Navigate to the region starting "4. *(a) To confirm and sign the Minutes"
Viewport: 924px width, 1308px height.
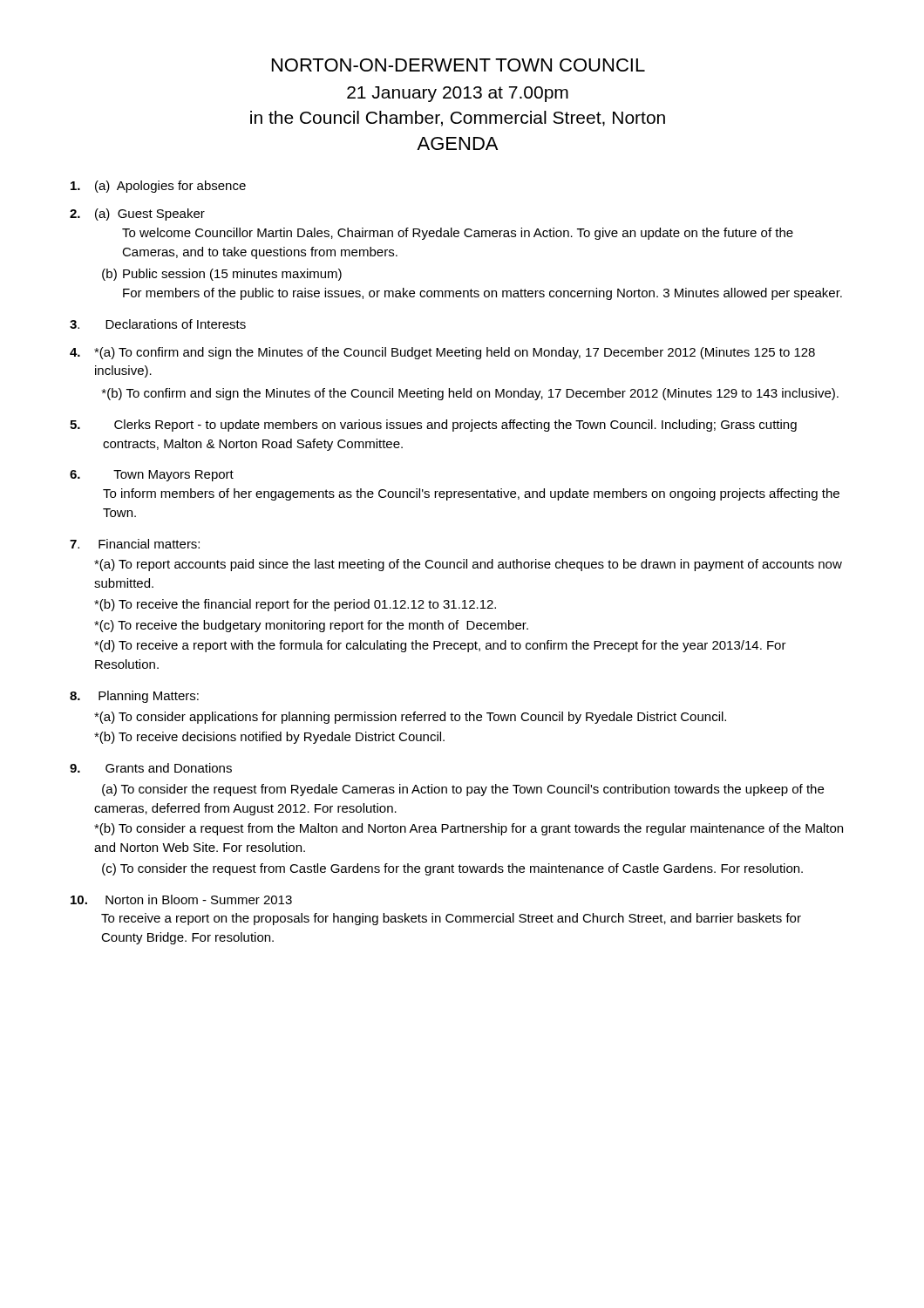[442, 353]
